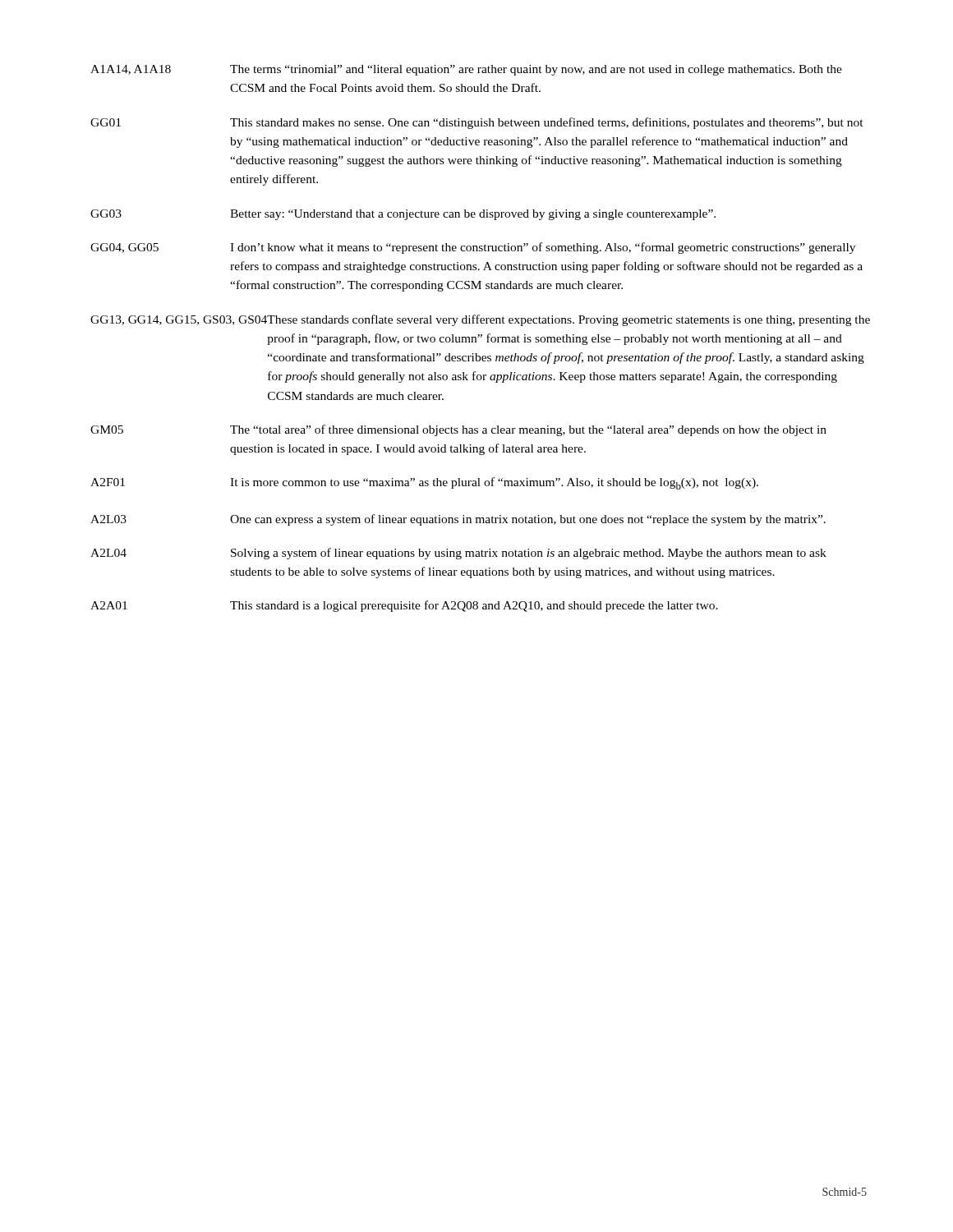
Task: Navigate to the region starting "A2L04 Solving a system of linear"
Action: [481, 562]
